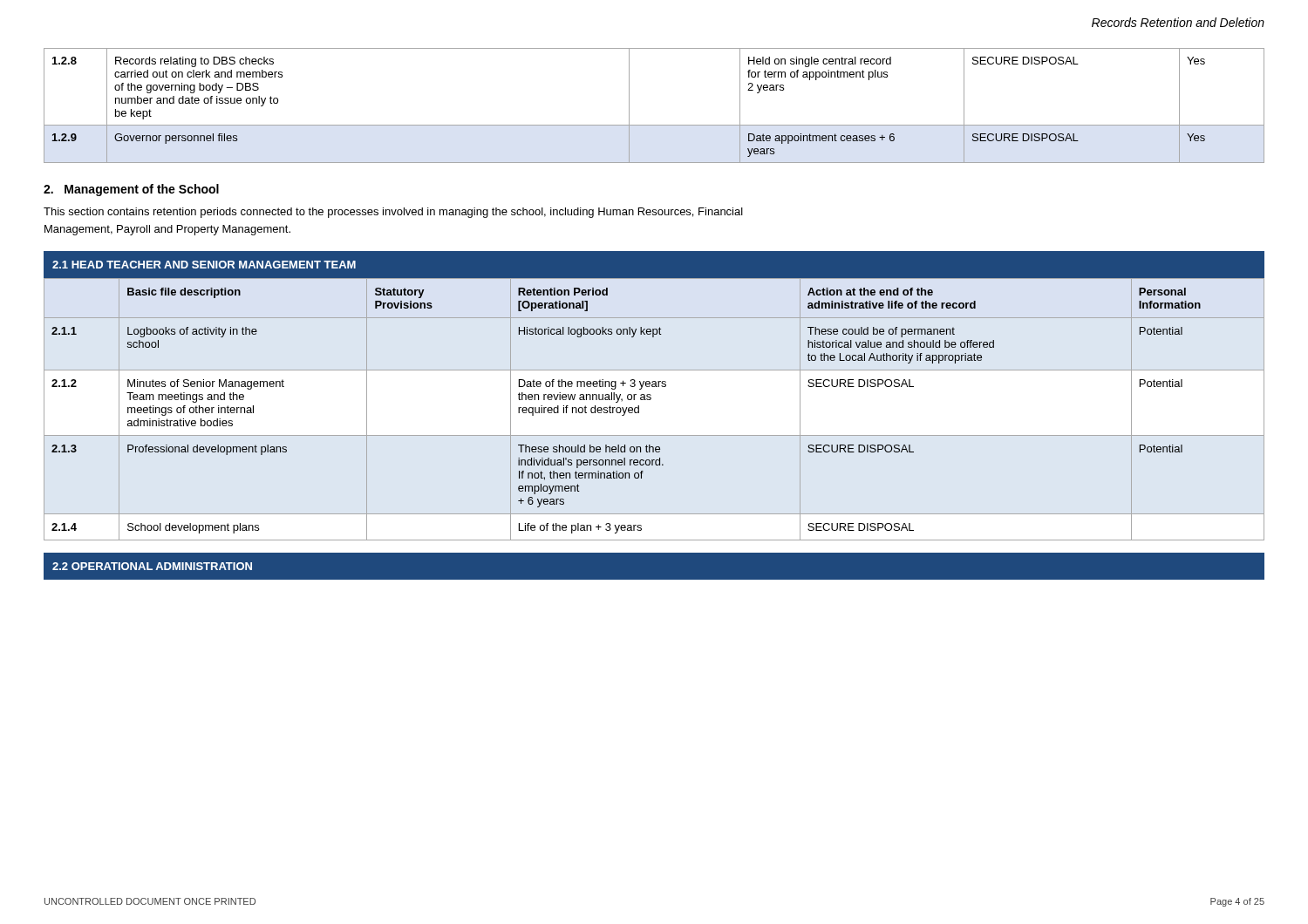Click on the table containing "Date appointment ceases +"

654,105
